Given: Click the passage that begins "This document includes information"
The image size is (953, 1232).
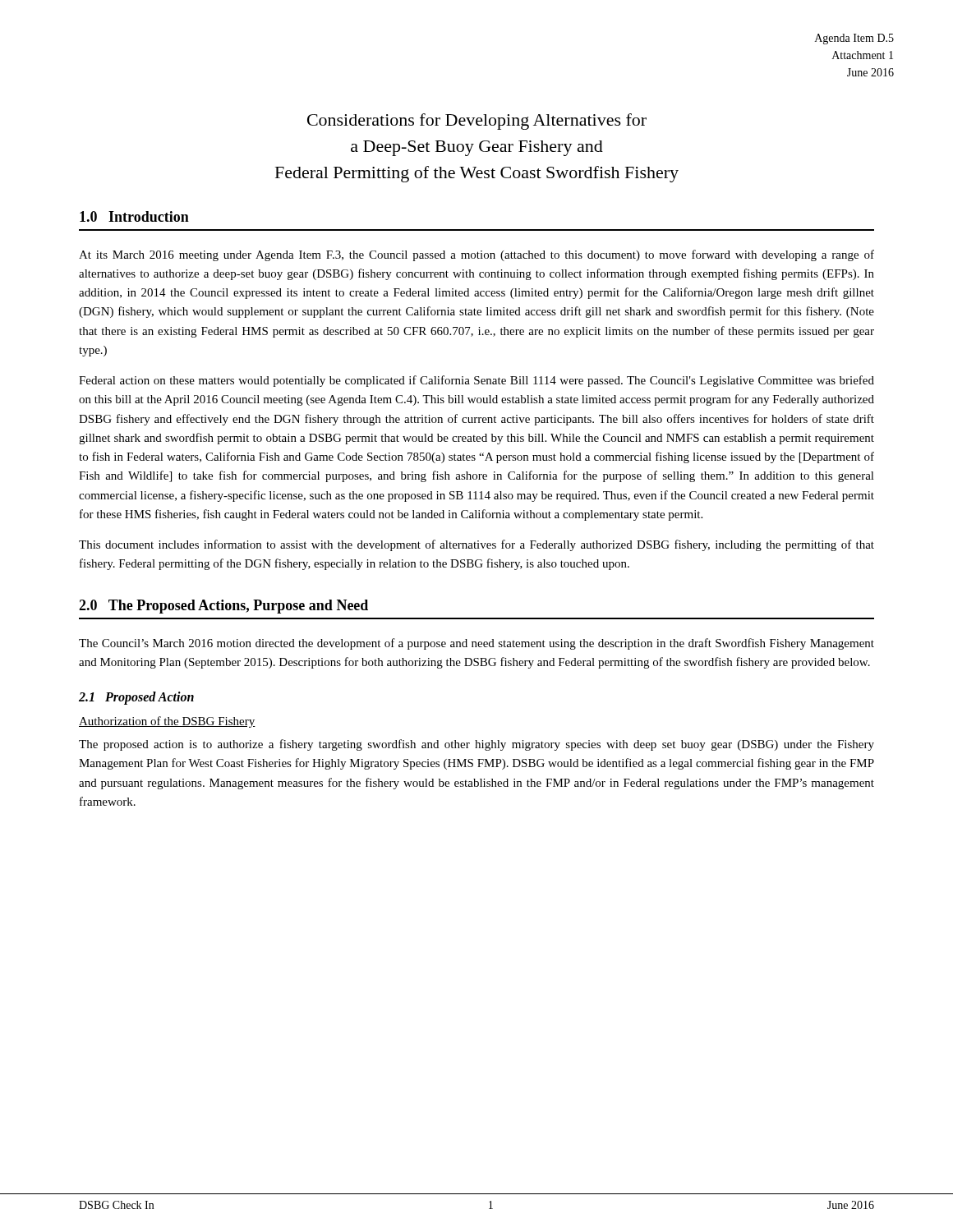Looking at the screenshot, I should [x=476, y=554].
